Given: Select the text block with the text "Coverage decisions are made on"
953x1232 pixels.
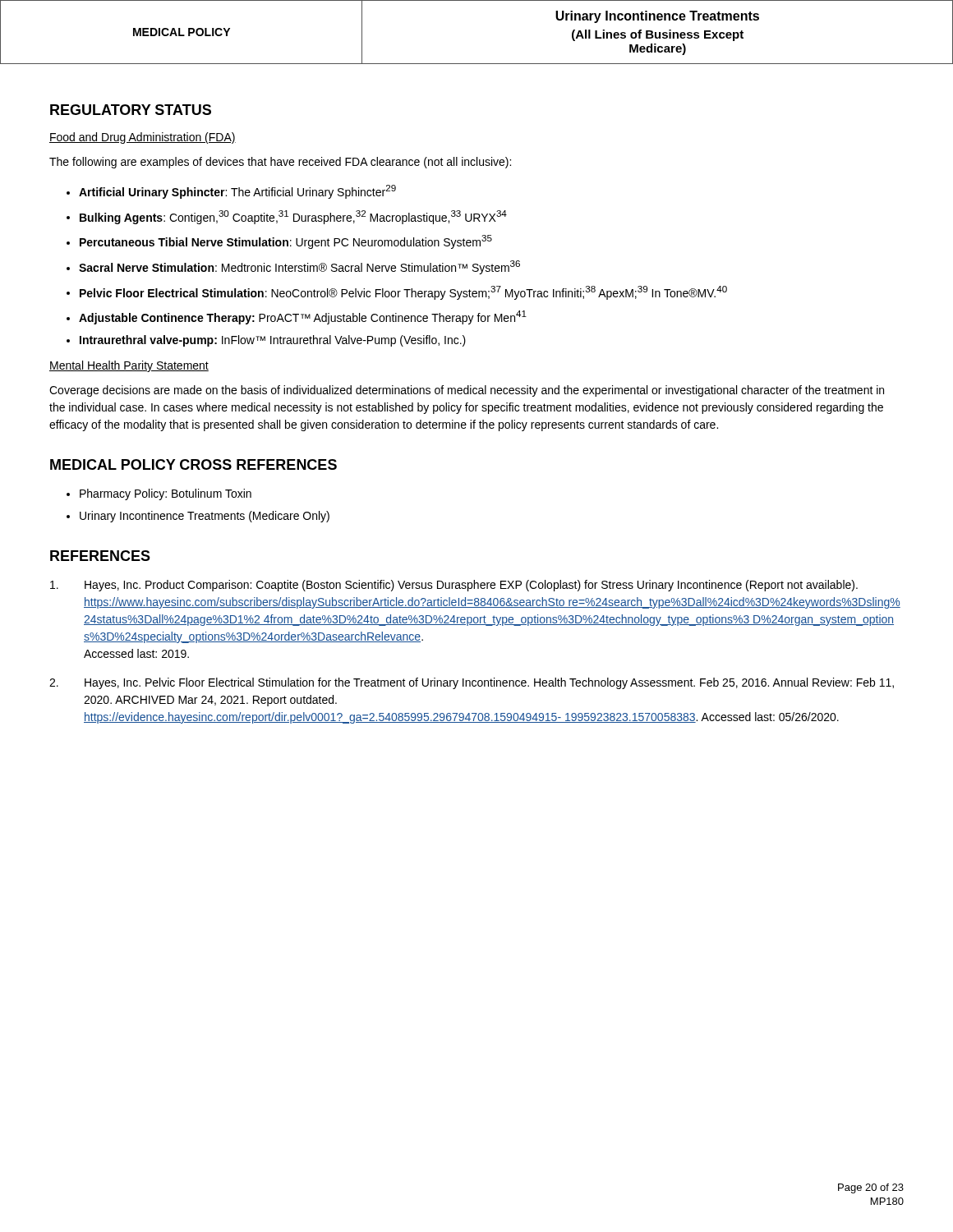Looking at the screenshot, I should pos(467,407).
